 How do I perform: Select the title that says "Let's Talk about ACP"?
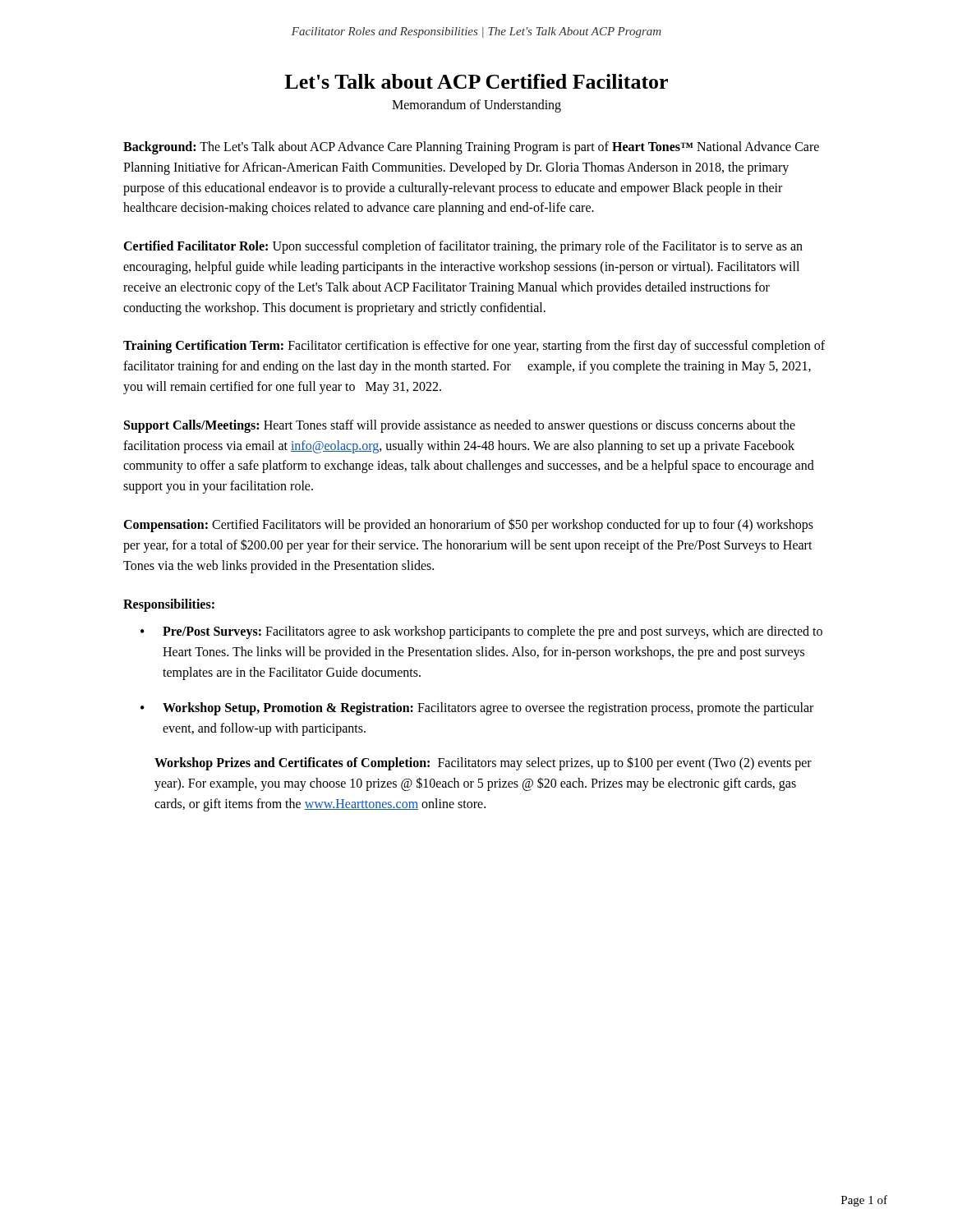point(476,91)
